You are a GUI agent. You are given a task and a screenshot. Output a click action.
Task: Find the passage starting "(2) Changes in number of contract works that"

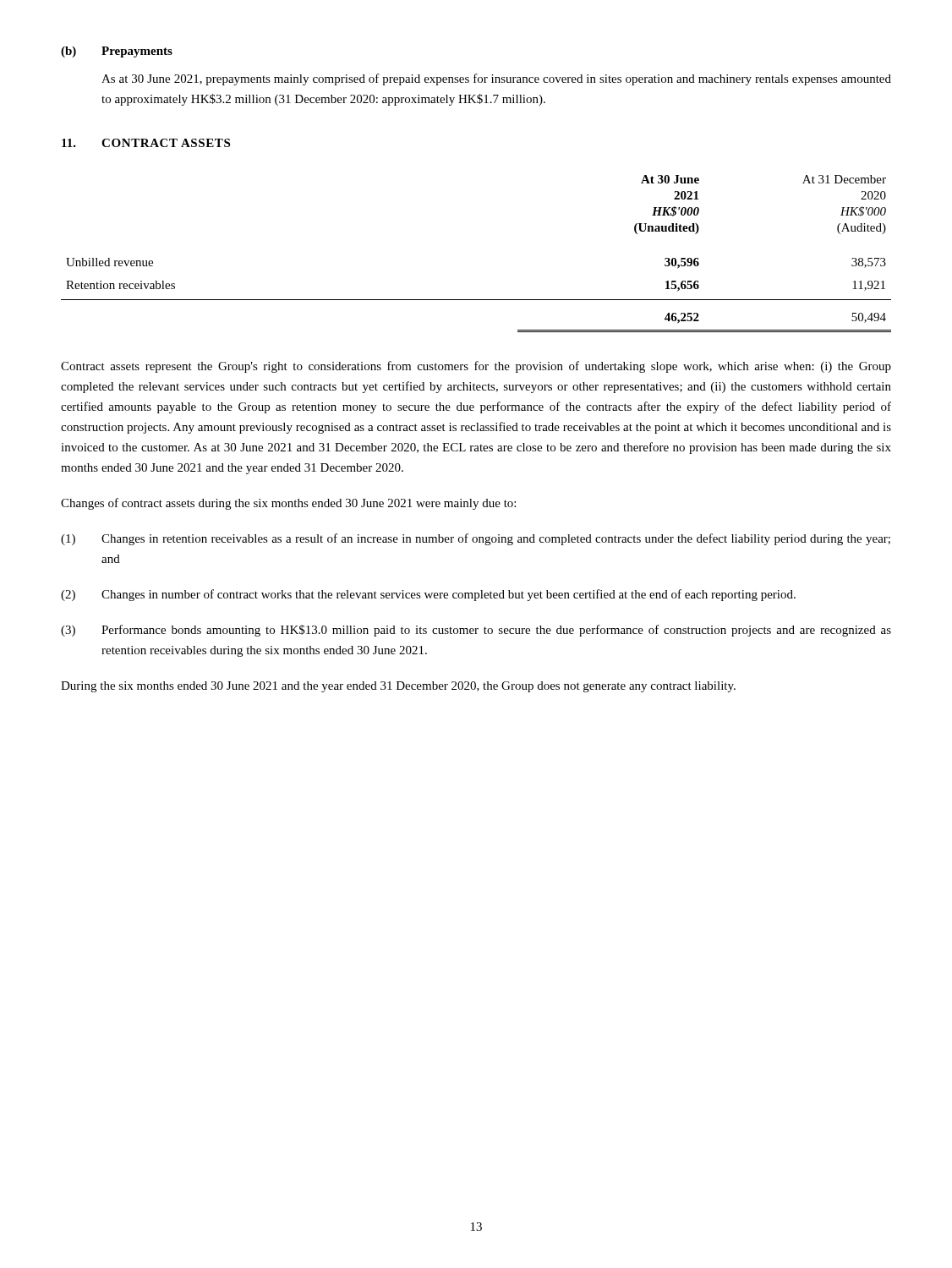click(x=476, y=594)
